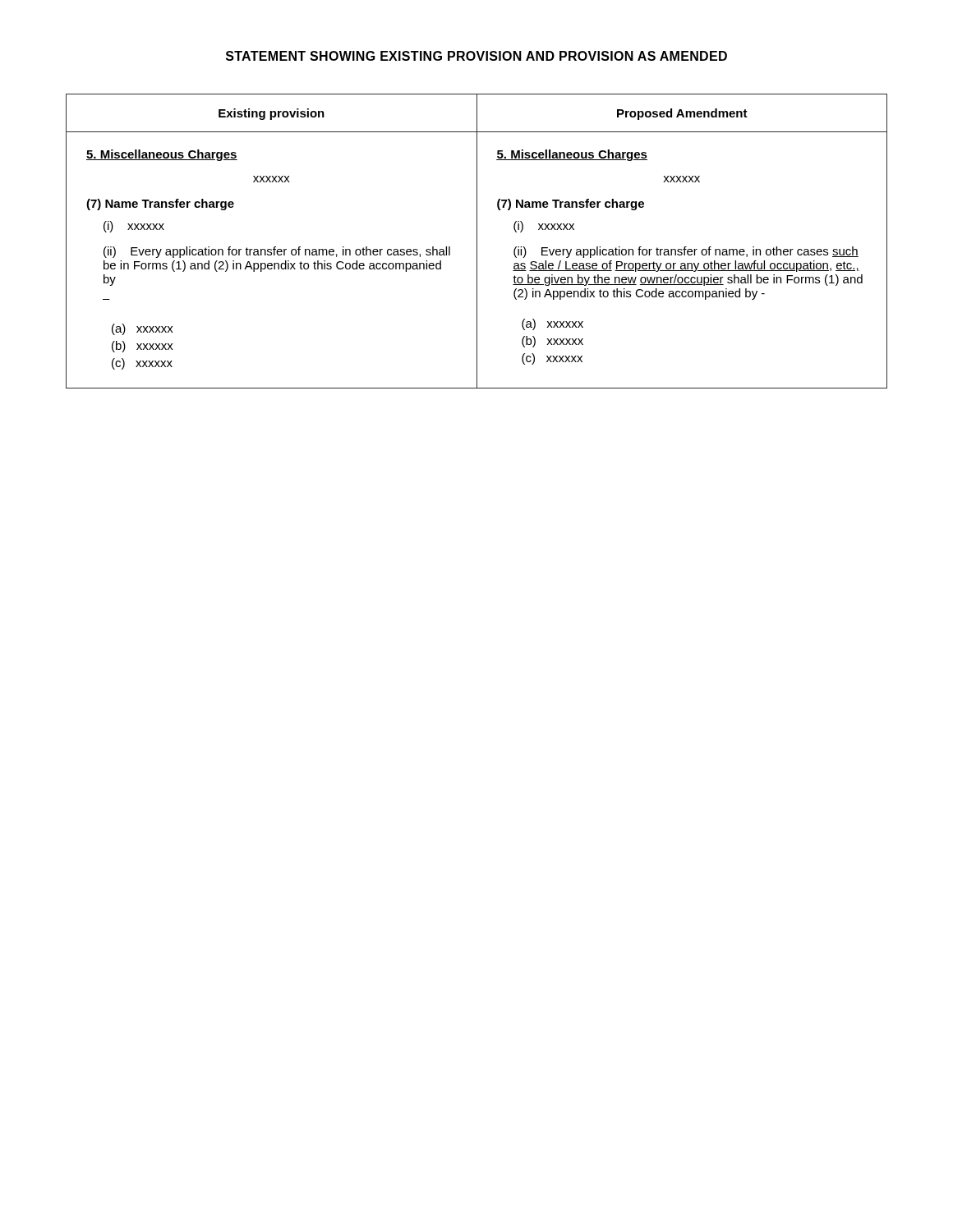
Task: Click on the table containing "Proposed Amendment"
Action: pyautogui.click(x=476, y=241)
